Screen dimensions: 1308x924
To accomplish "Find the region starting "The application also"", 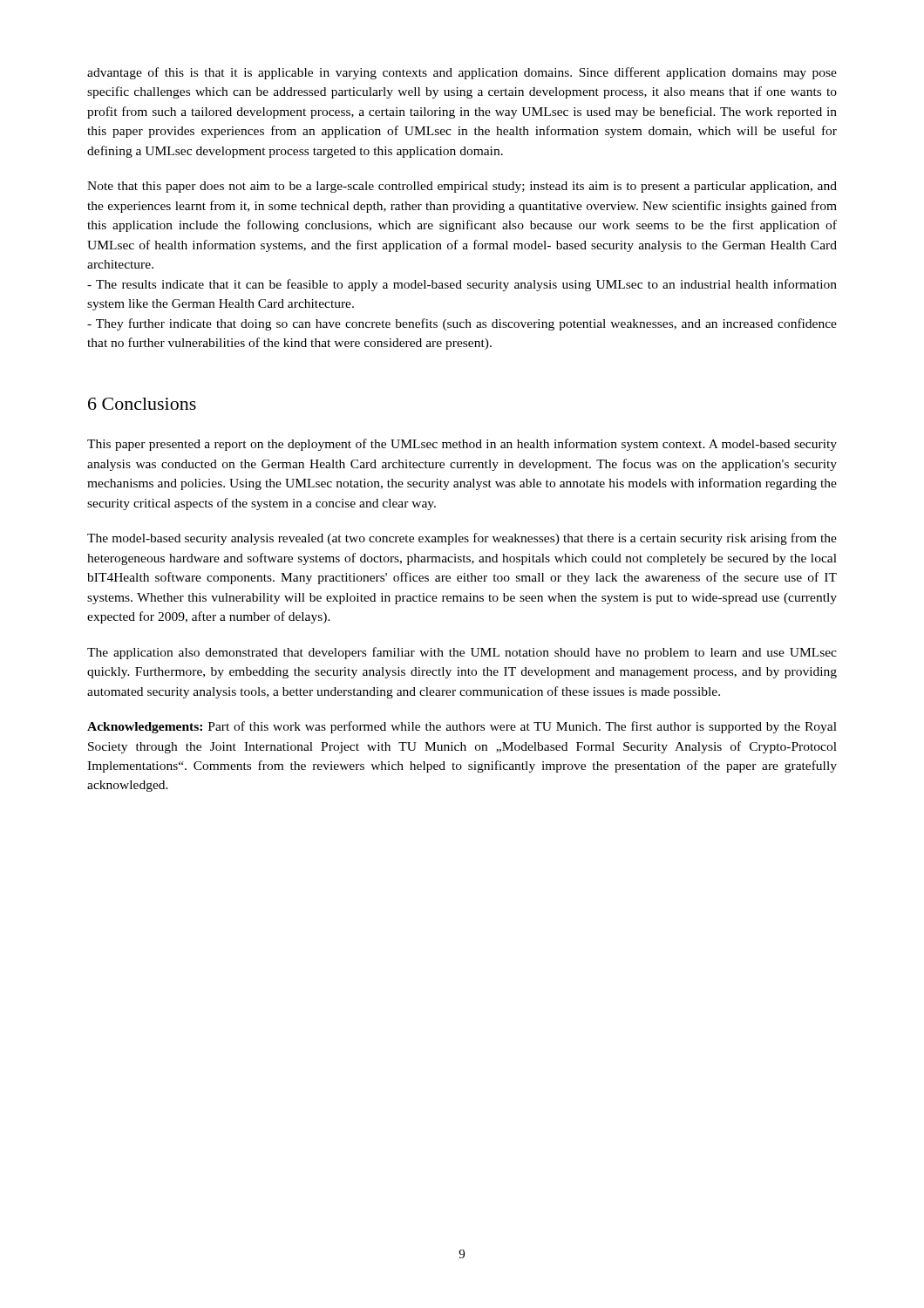I will (x=462, y=671).
